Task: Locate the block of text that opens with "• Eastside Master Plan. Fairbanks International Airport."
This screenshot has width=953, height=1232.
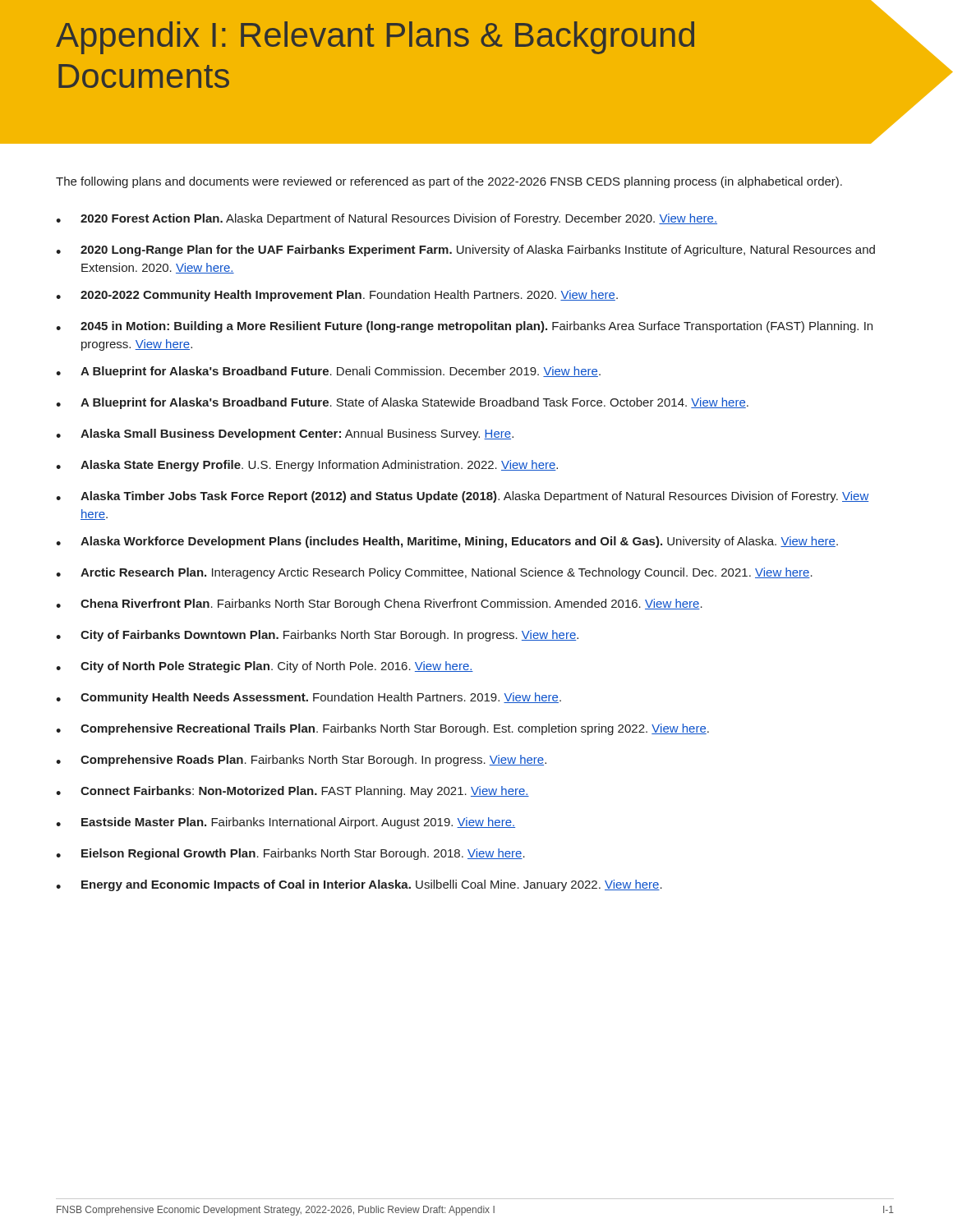Action: (286, 824)
